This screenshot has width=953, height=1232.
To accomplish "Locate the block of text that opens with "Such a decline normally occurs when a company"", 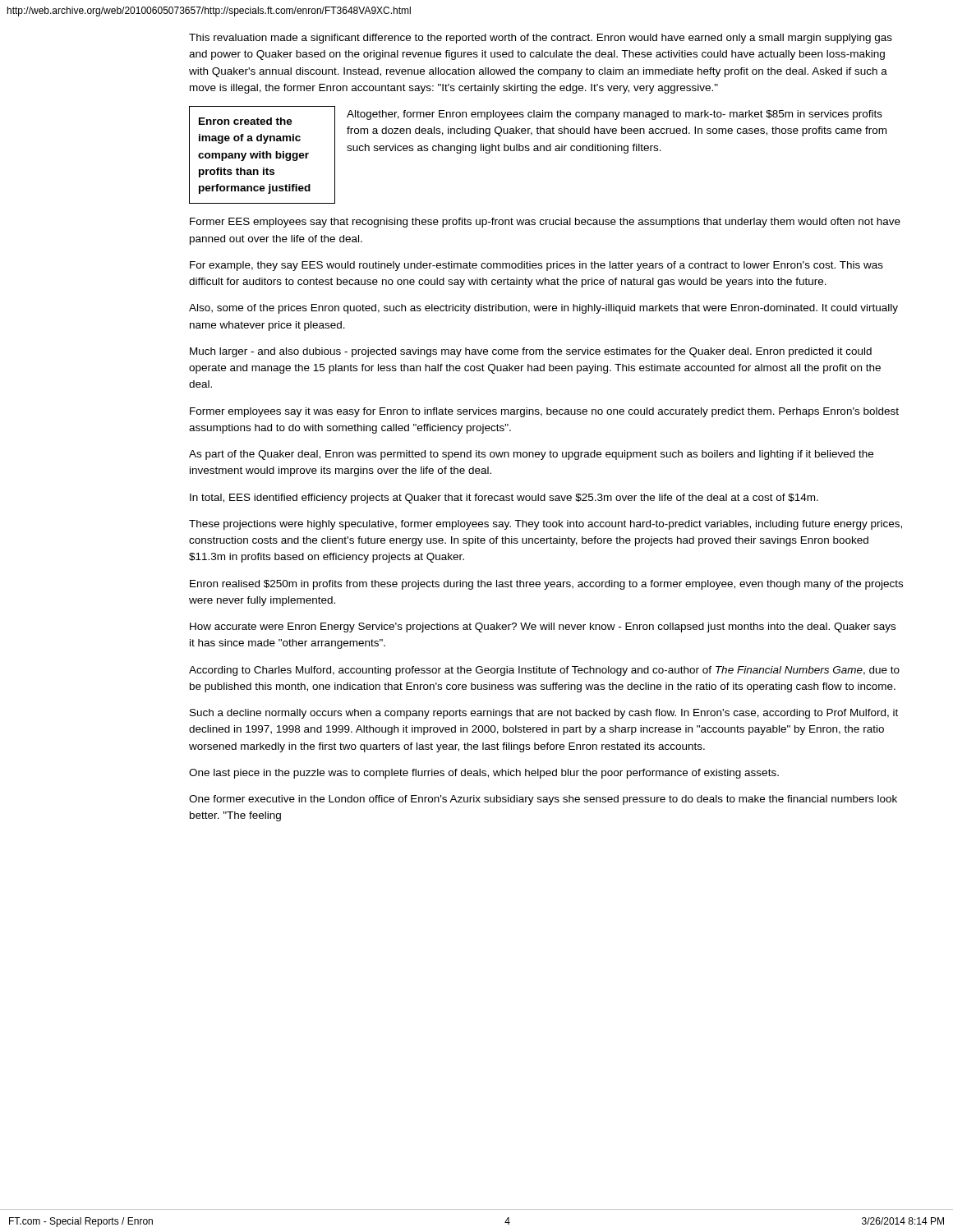I will pyautogui.click(x=544, y=729).
